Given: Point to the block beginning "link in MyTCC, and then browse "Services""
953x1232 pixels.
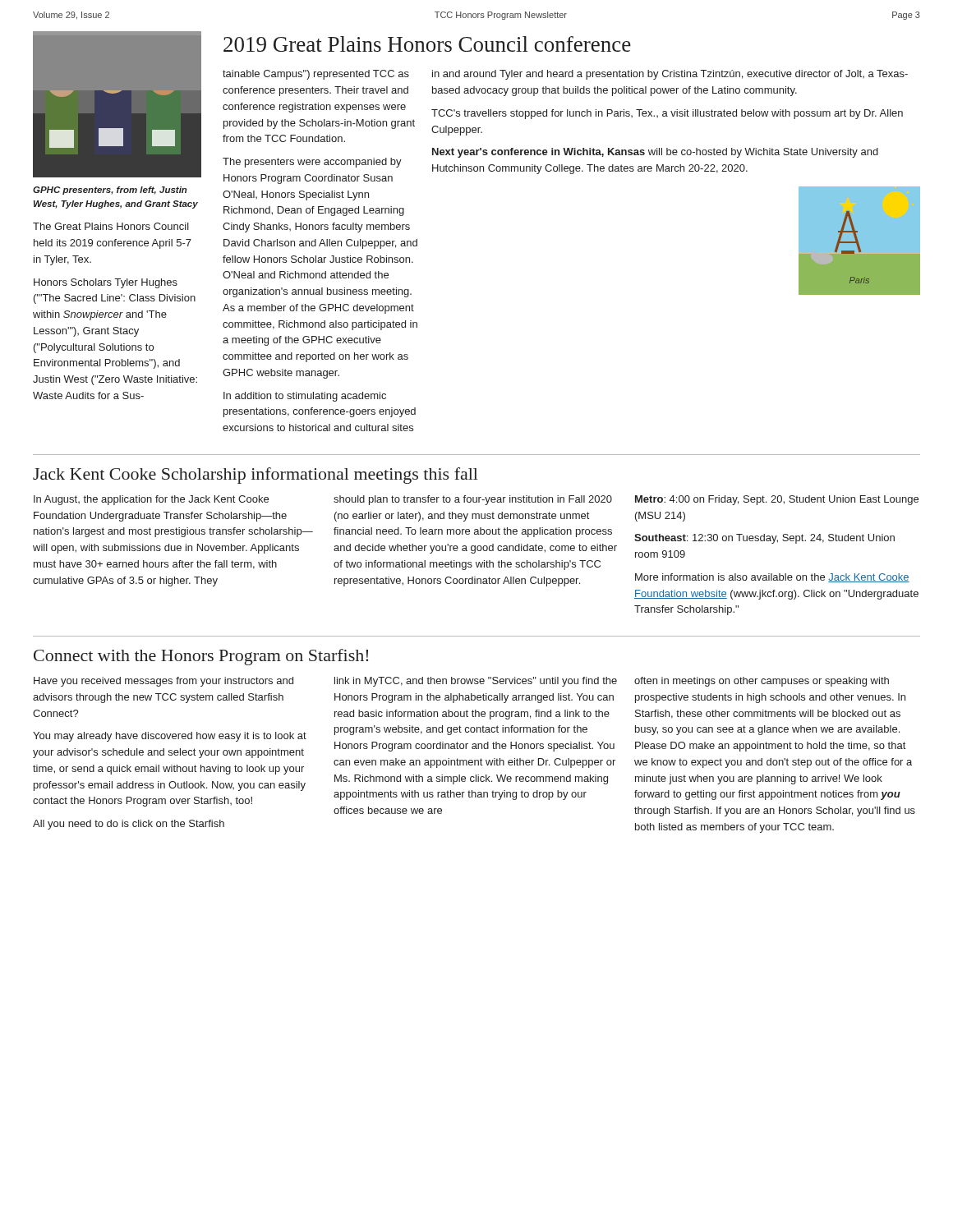Looking at the screenshot, I should tap(476, 746).
